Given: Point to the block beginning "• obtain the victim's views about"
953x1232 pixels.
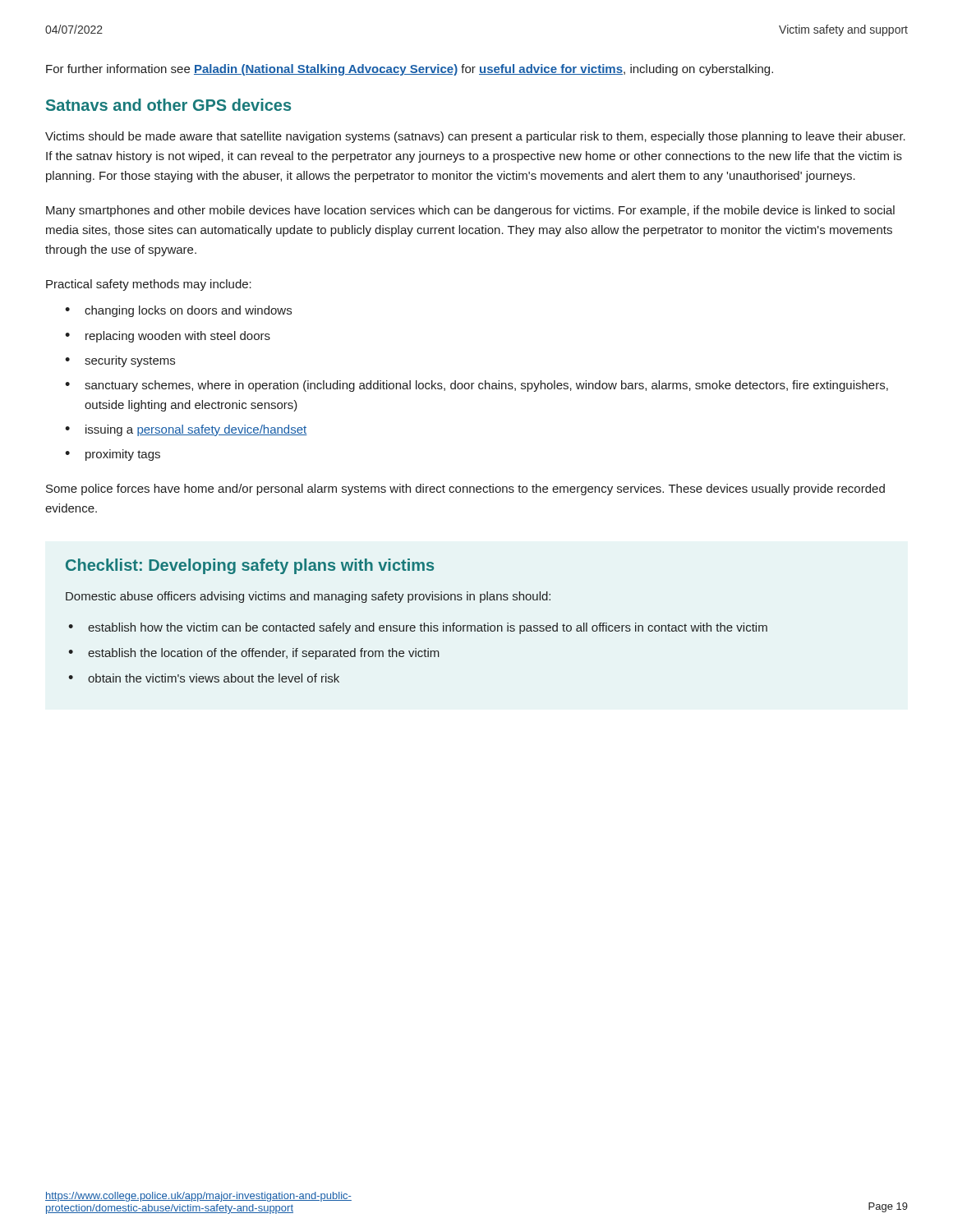Looking at the screenshot, I should point(204,679).
